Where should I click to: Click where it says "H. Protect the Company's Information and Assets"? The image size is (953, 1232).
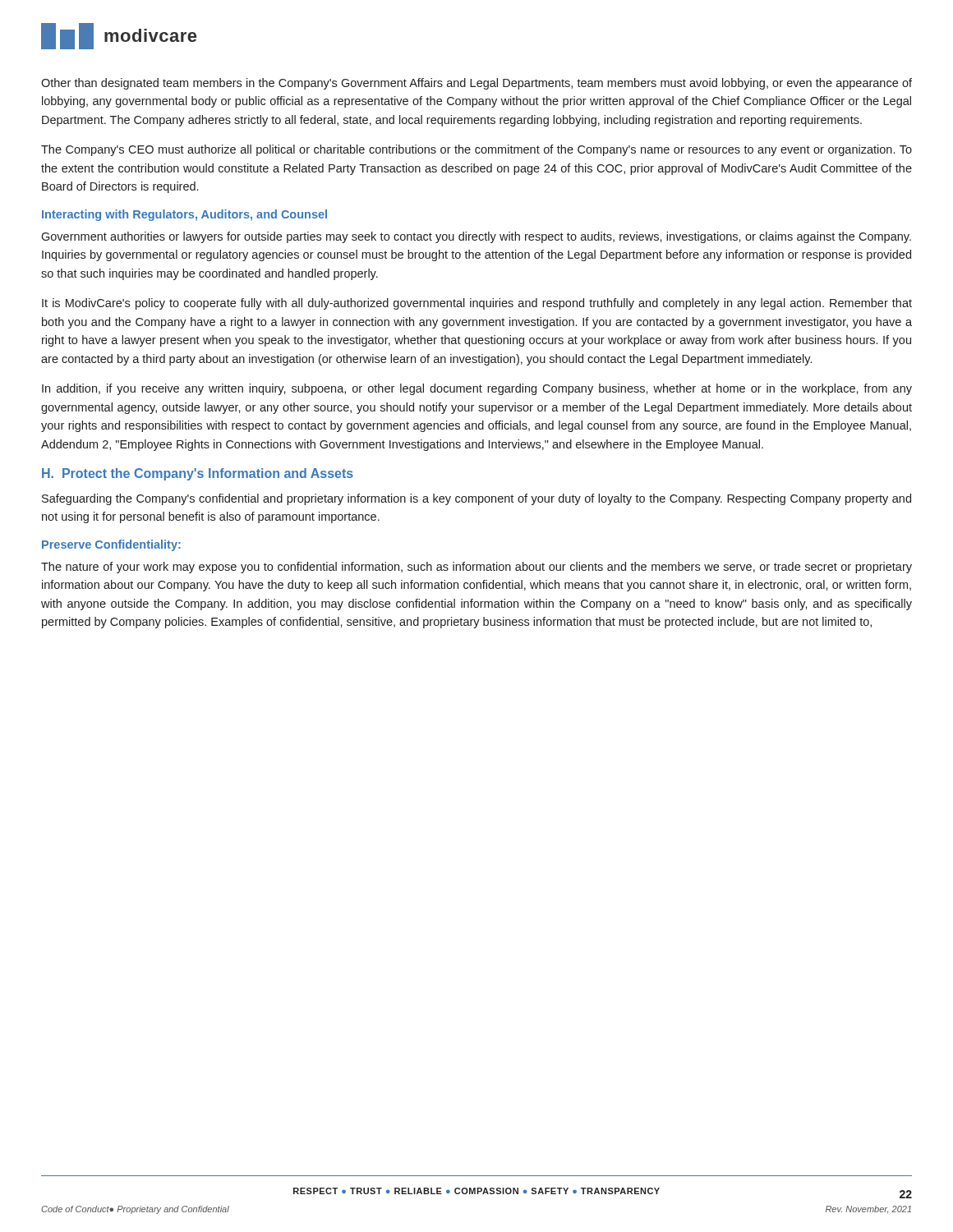click(x=197, y=473)
